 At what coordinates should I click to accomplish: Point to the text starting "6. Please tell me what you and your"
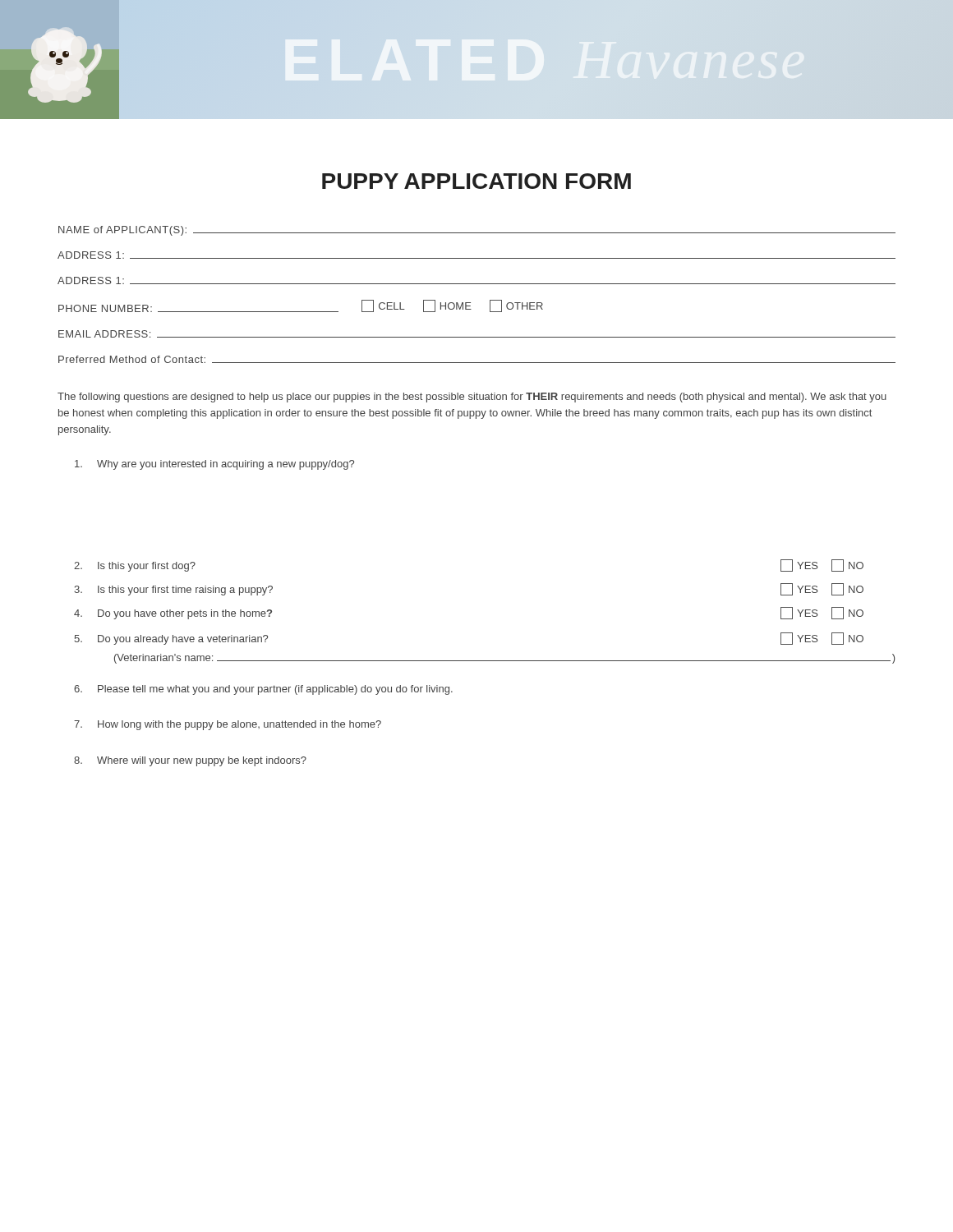(264, 689)
